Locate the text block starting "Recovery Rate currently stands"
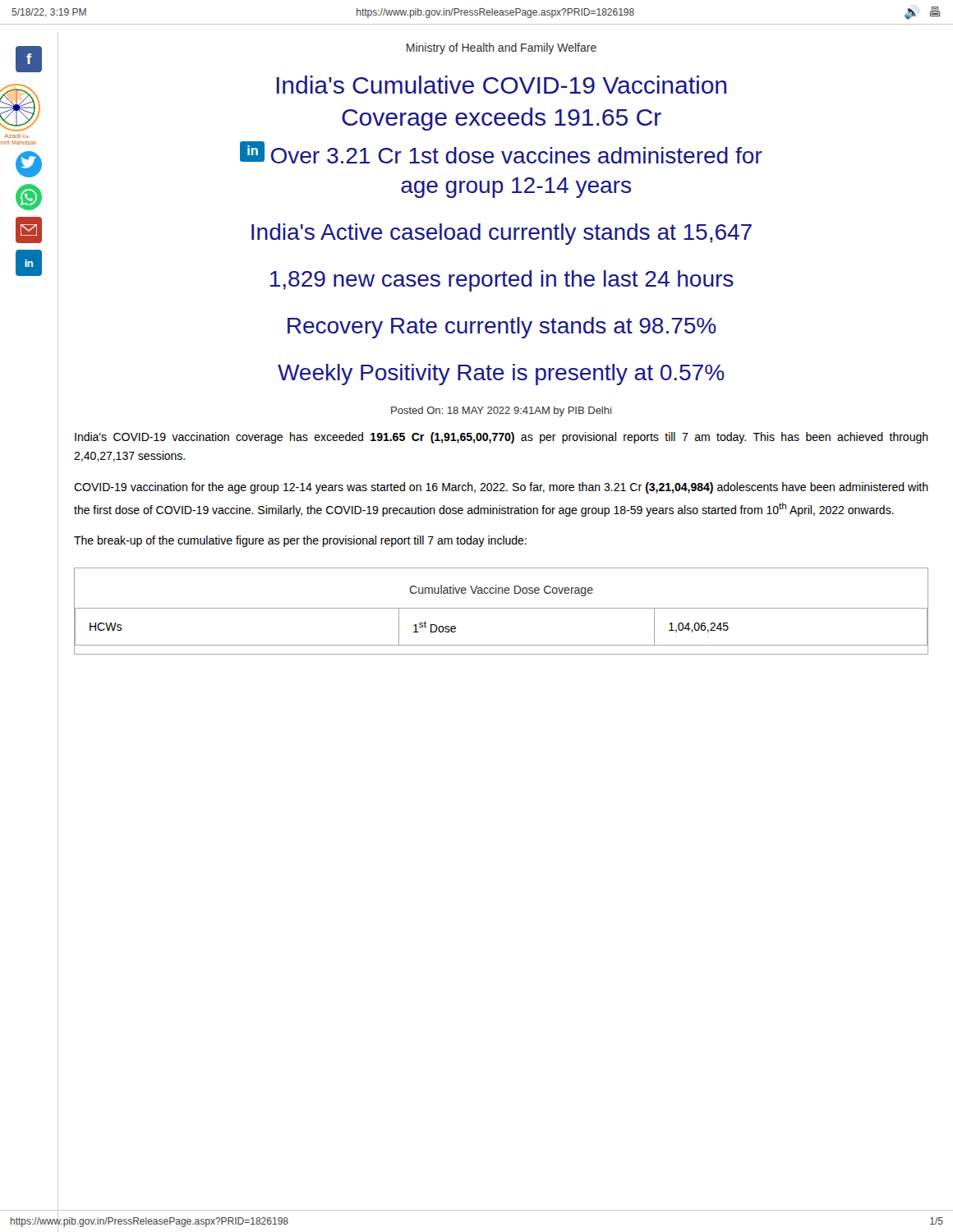 tap(501, 326)
